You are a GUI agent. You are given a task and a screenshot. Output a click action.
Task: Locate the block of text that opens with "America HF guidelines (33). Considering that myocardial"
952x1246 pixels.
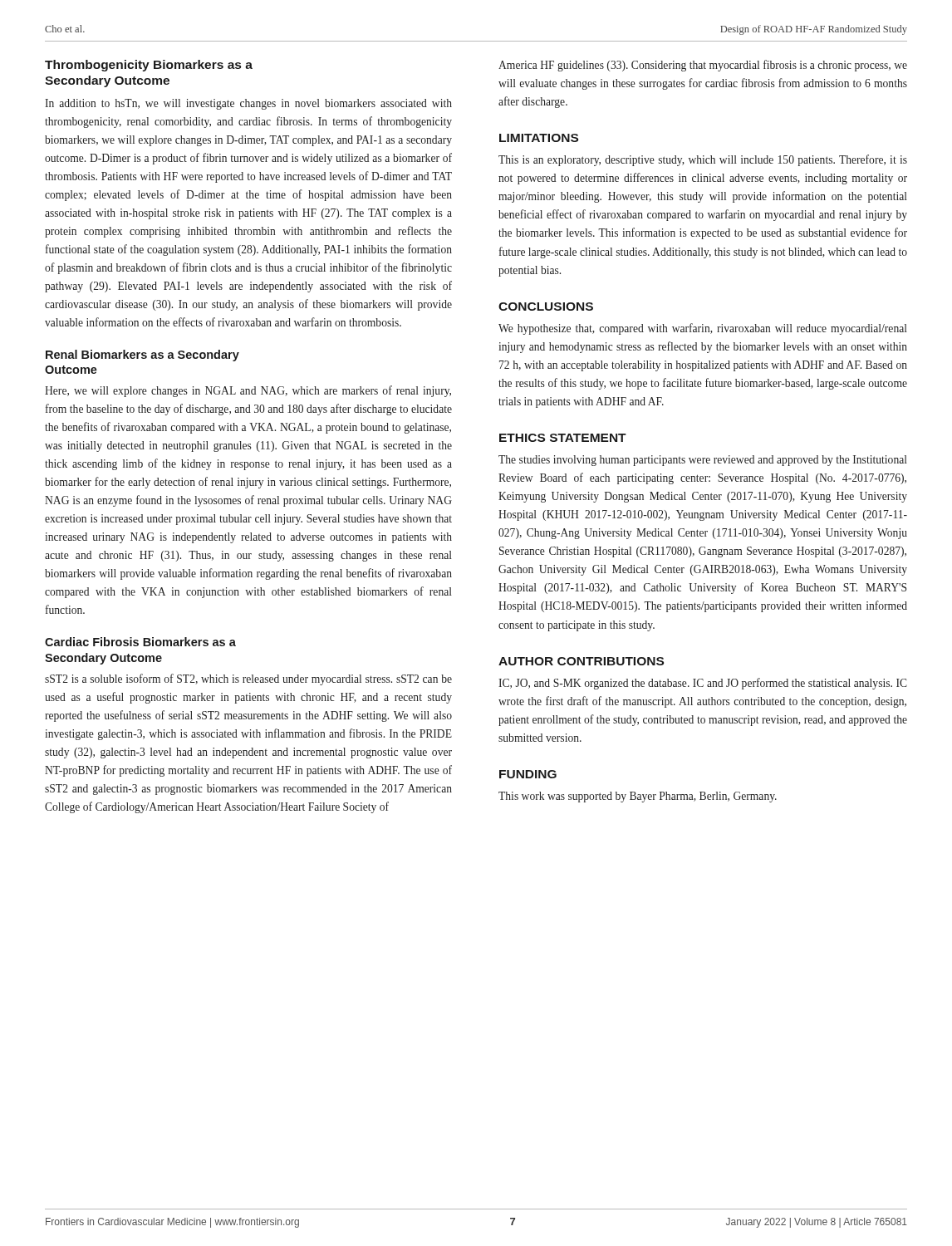(x=703, y=83)
